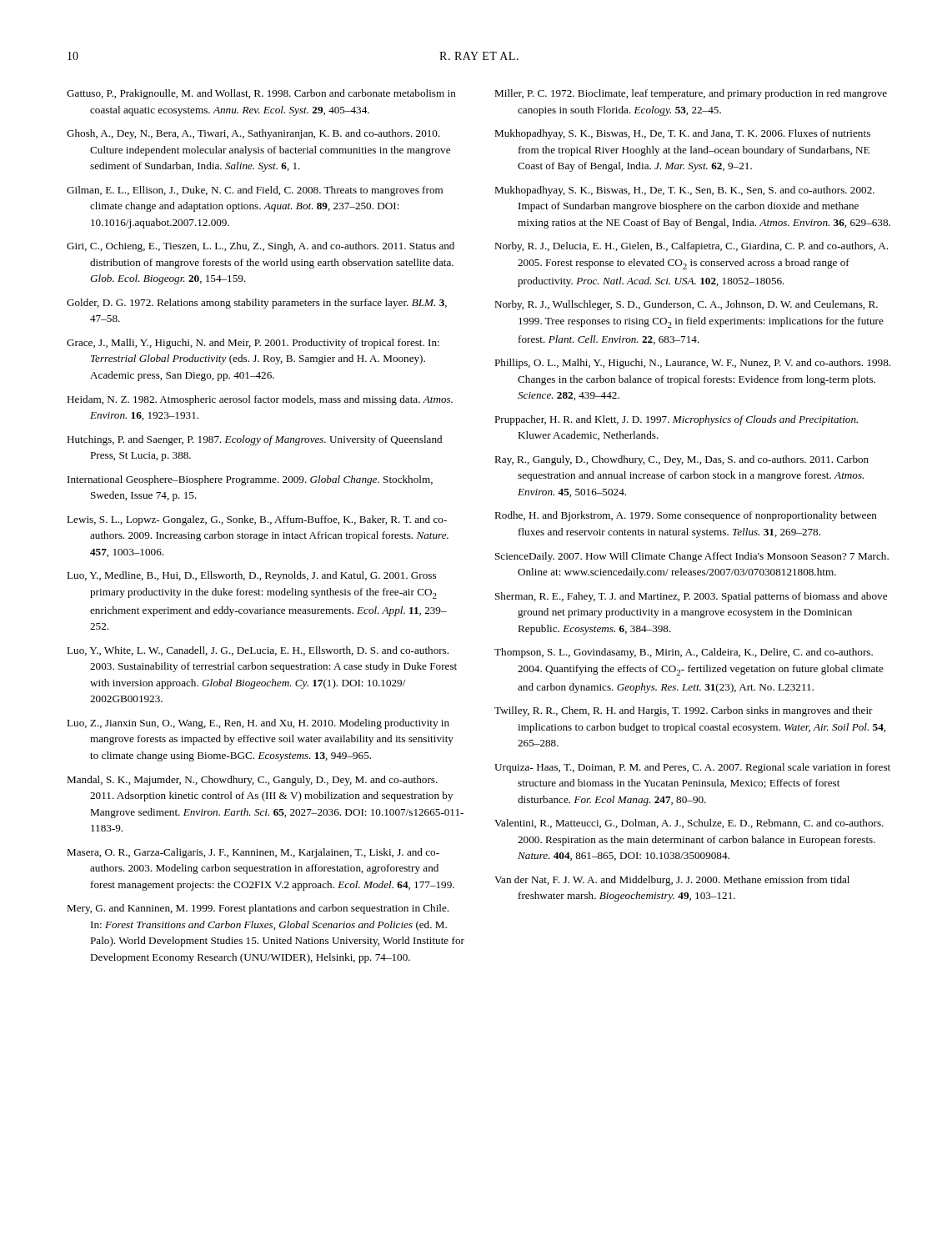Screen dimensions: 1251x952
Task: Find the list item with the text "Golder, D. G."
Action: (x=257, y=310)
